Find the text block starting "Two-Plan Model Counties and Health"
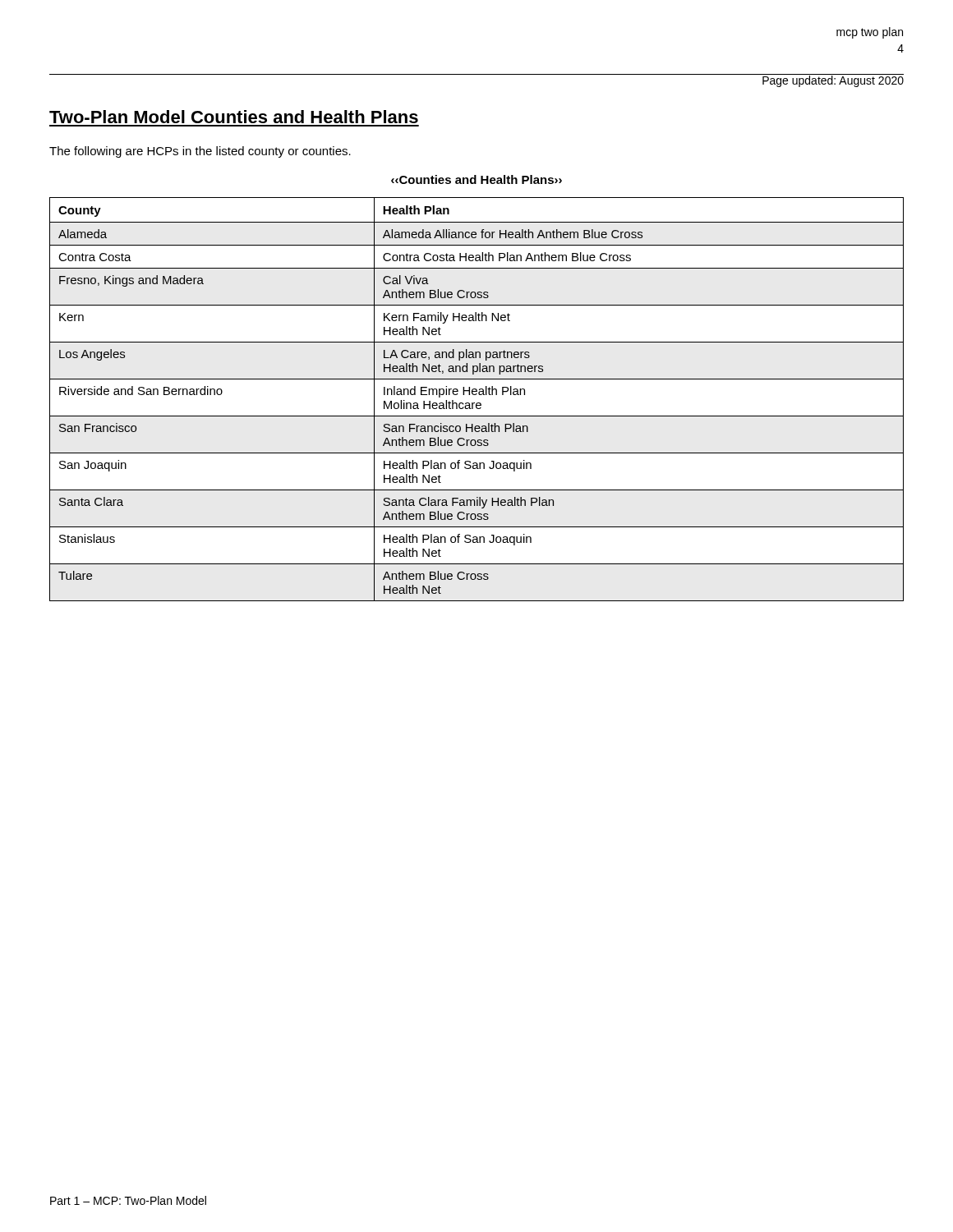The height and width of the screenshot is (1232, 953). (234, 117)
